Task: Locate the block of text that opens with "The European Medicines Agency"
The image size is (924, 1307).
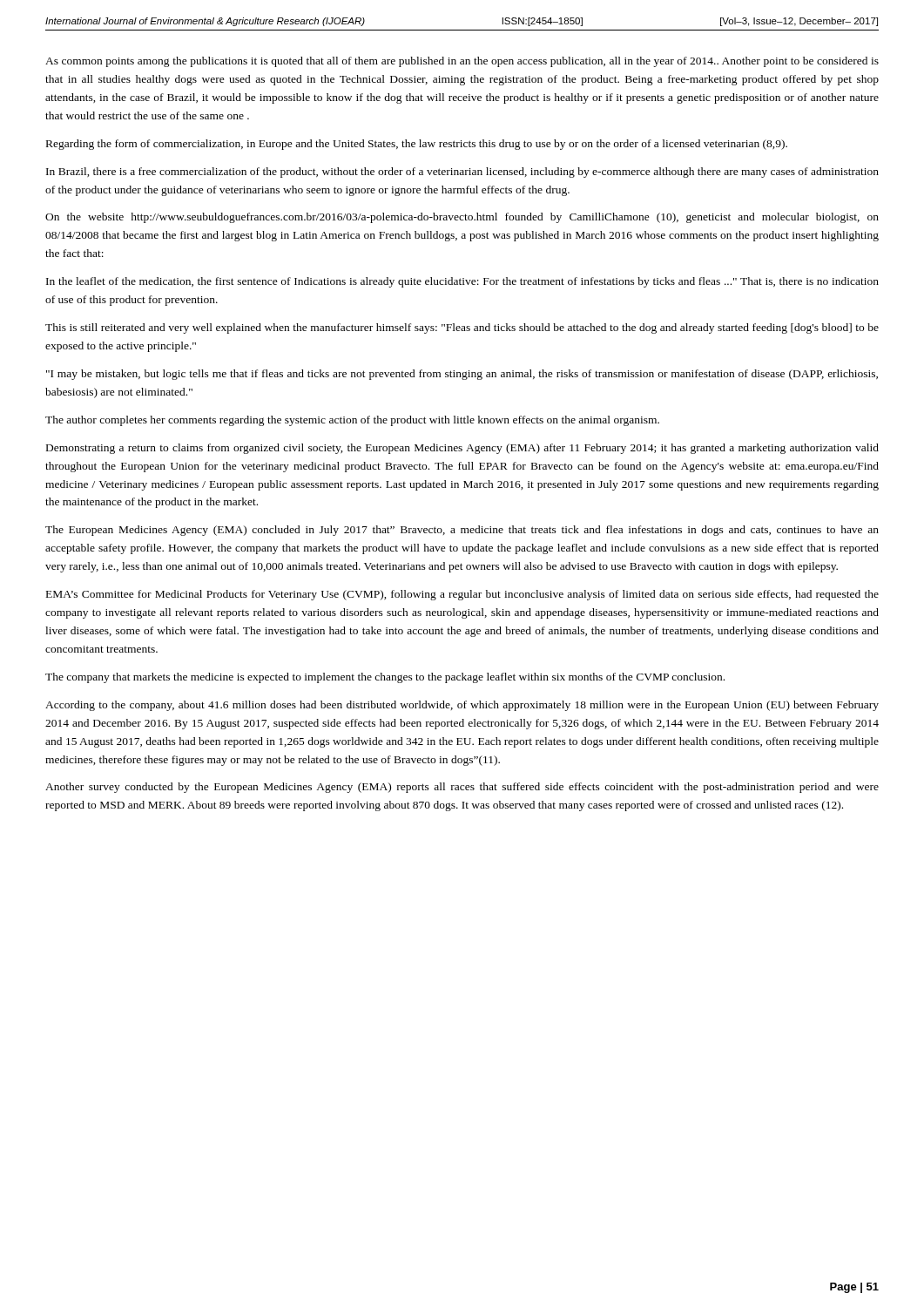Action: 462,548
